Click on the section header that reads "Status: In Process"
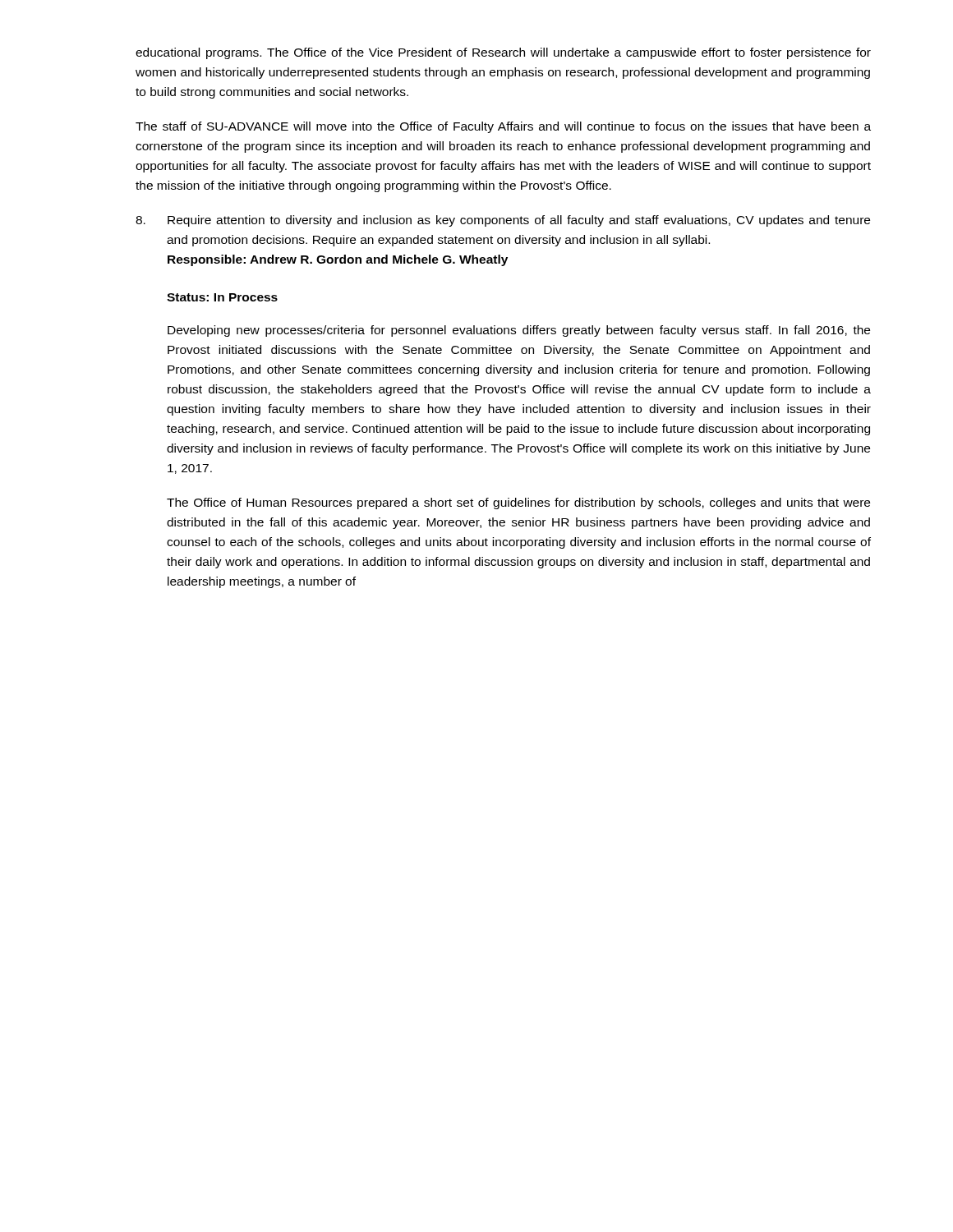This screenshot has width=953, height=1232. coord(222,297)
